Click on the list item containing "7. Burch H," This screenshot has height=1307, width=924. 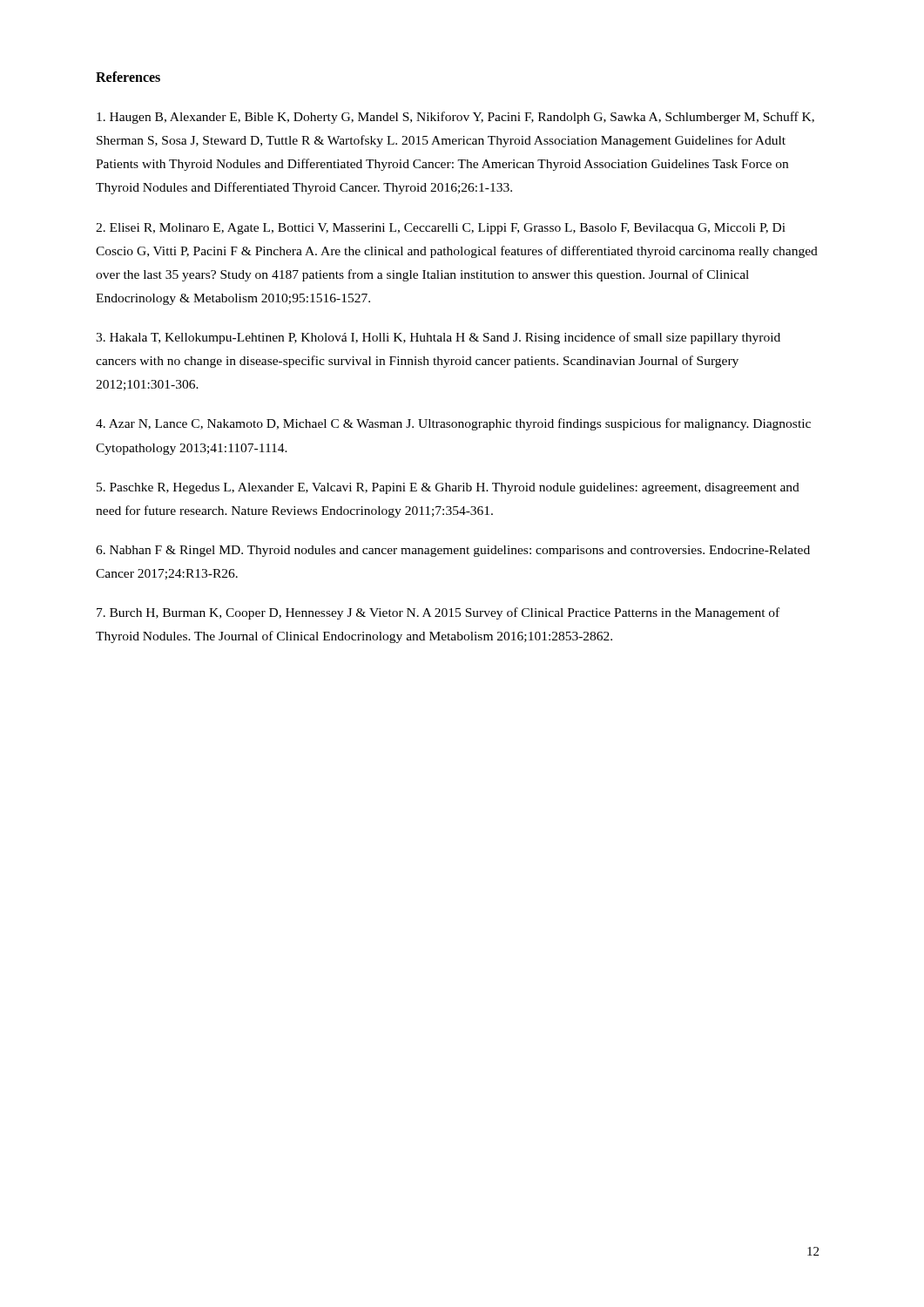pos(438,624)
